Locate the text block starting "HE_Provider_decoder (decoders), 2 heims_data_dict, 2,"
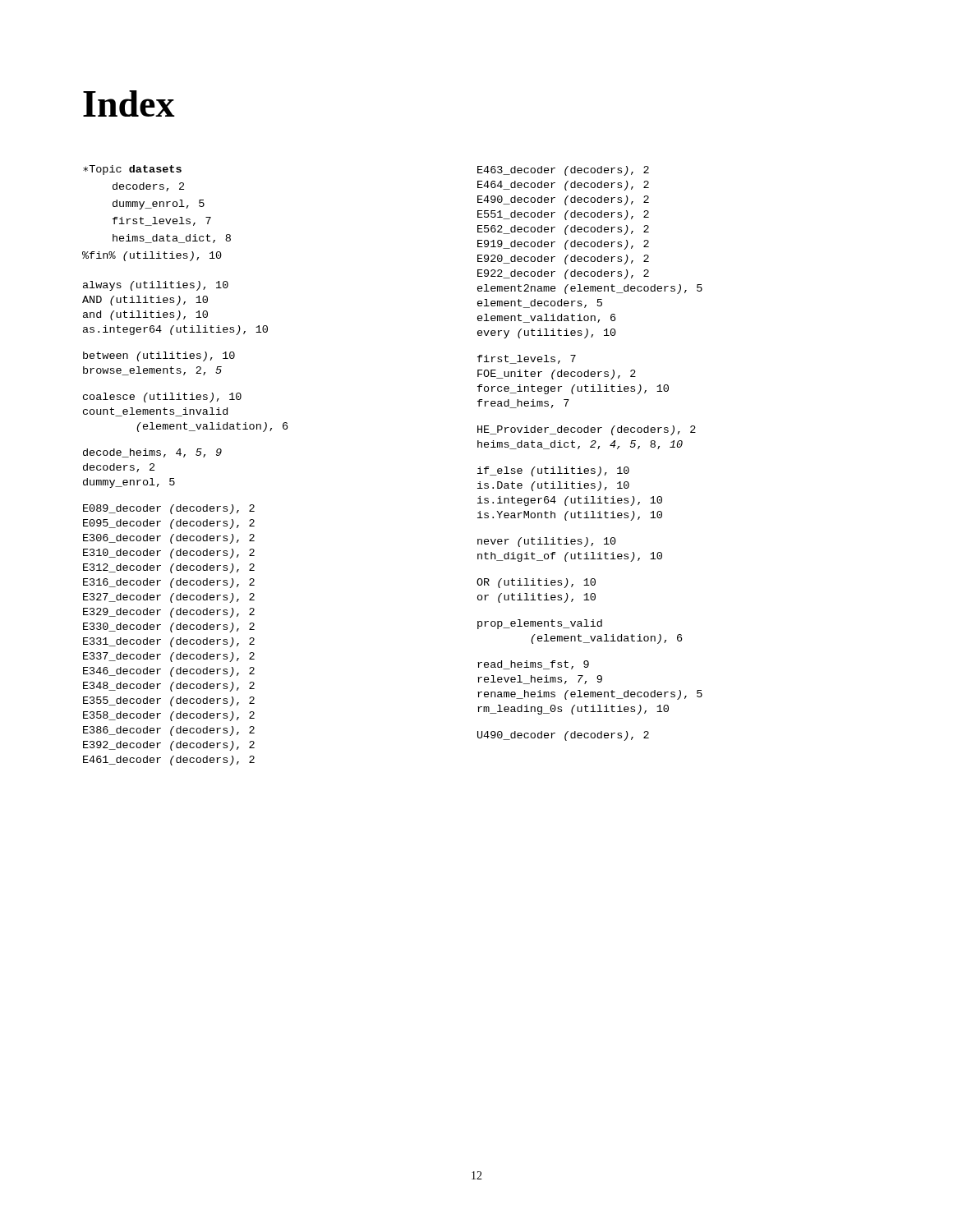Image resolution: width=953 pixels, height=1232 pixels. point(586,437)
